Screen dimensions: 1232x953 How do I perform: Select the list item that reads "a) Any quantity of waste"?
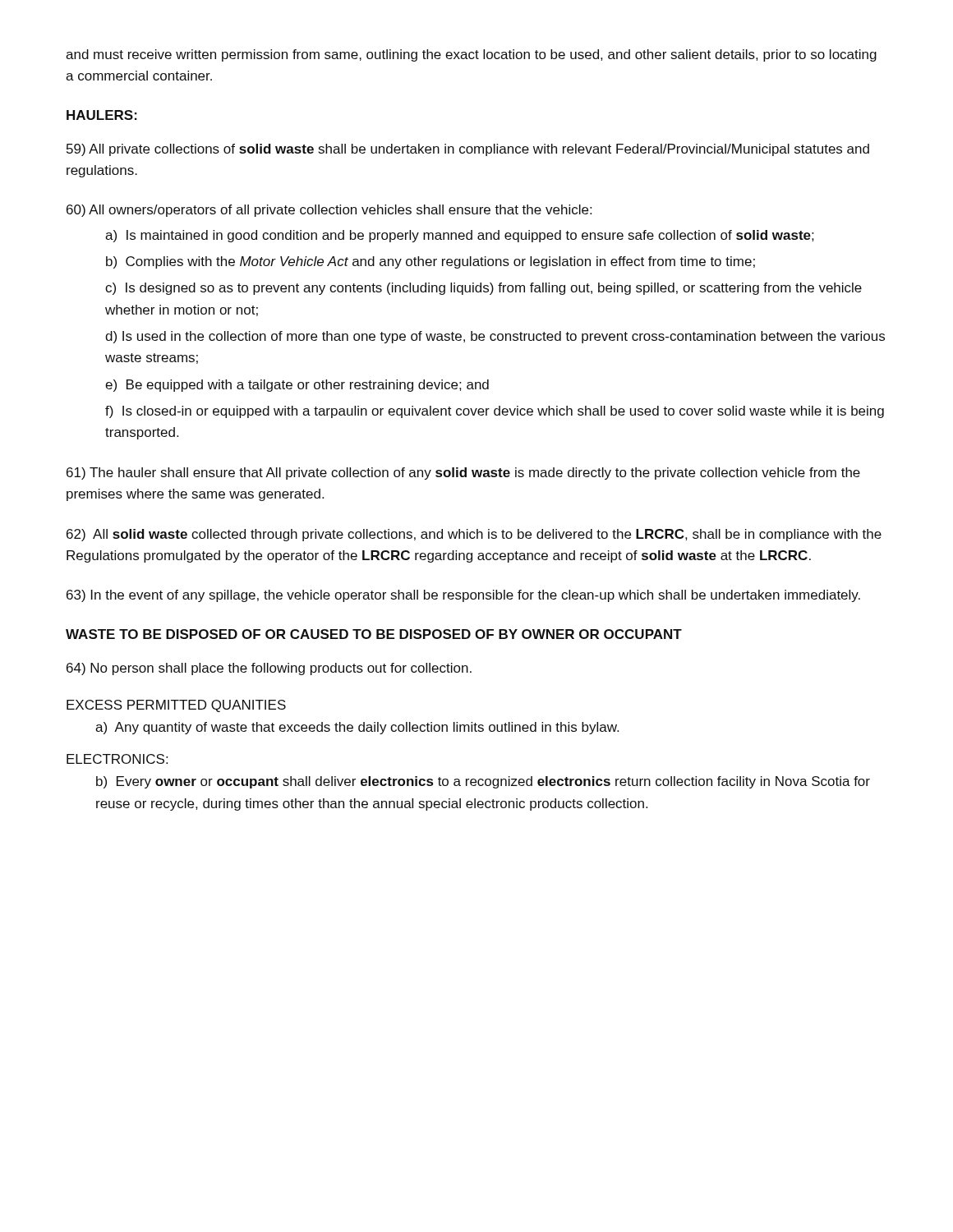pos(491,728)
